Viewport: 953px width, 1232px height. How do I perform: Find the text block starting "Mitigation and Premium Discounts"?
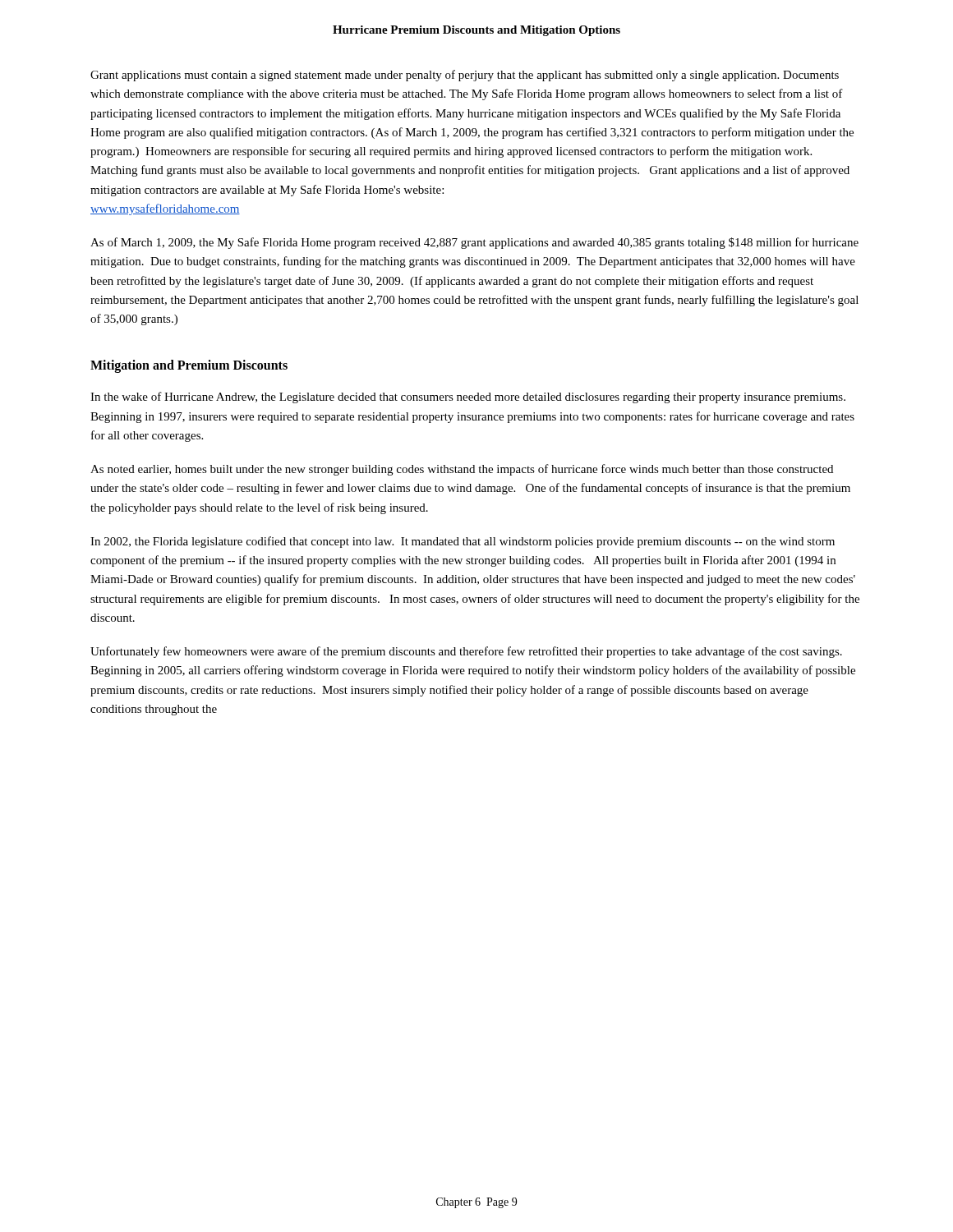(x=189, y=365)
